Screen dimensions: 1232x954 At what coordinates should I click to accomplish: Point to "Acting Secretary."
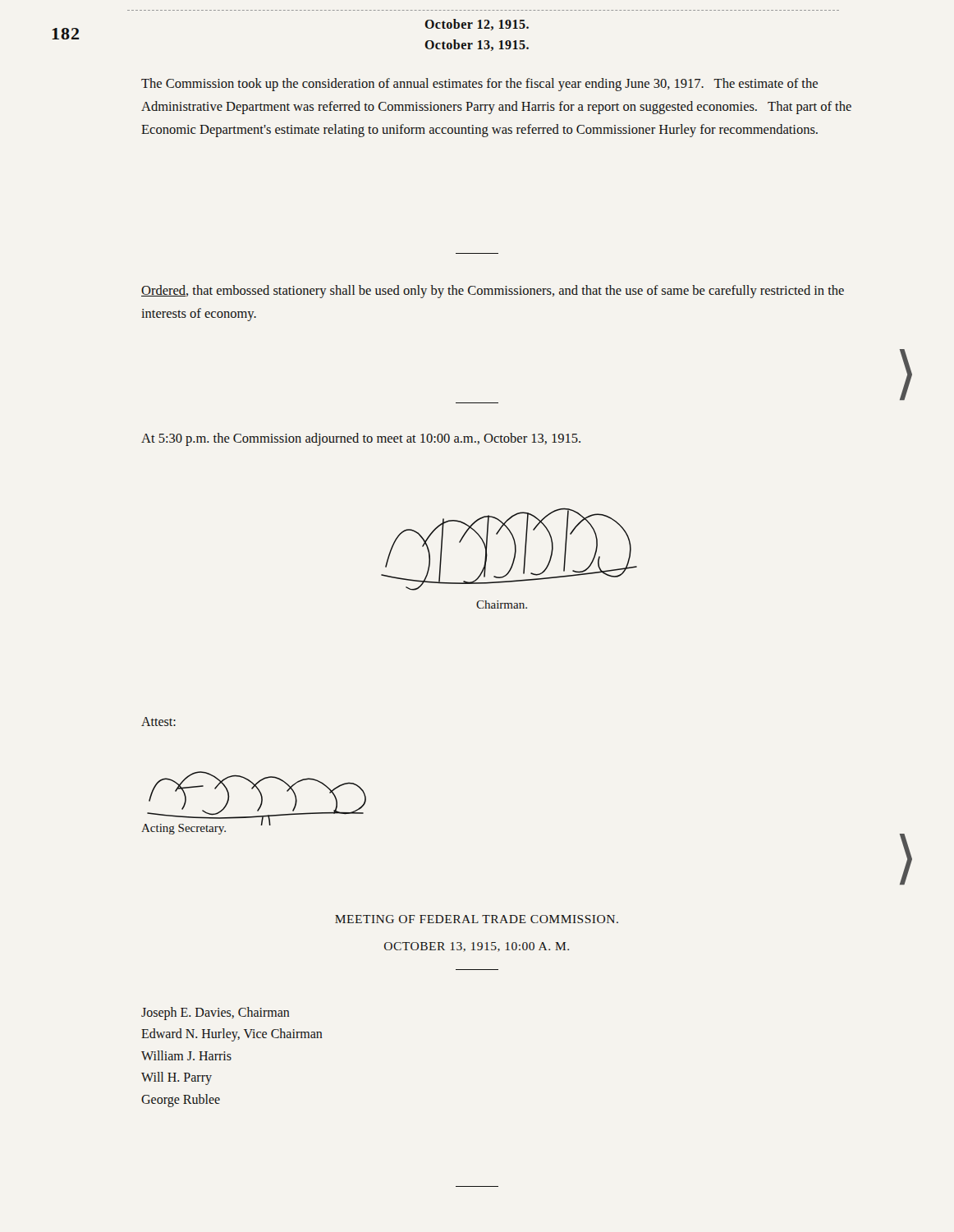tap(184, 828)
